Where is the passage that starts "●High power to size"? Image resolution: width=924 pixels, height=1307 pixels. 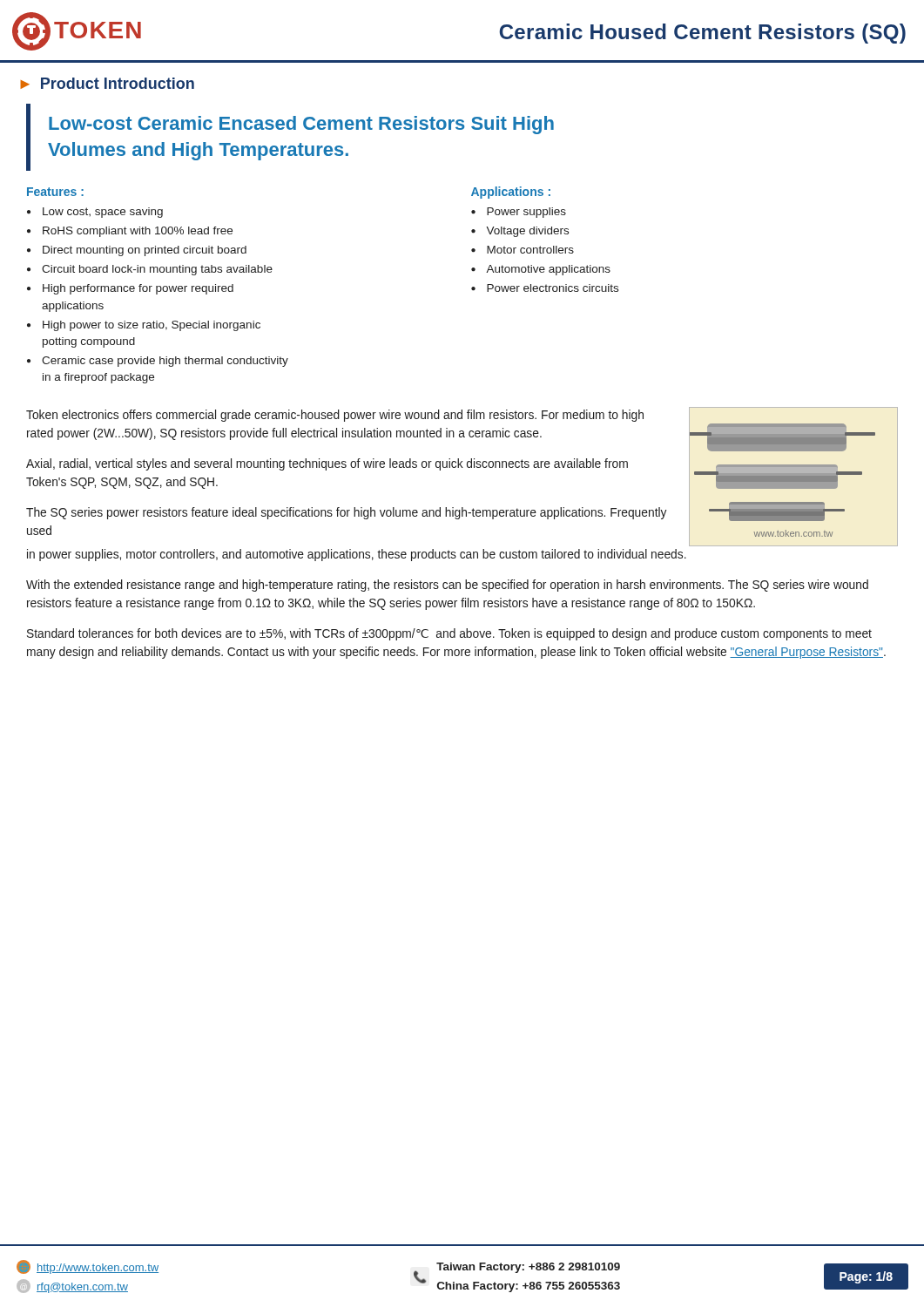coord(143,333)
